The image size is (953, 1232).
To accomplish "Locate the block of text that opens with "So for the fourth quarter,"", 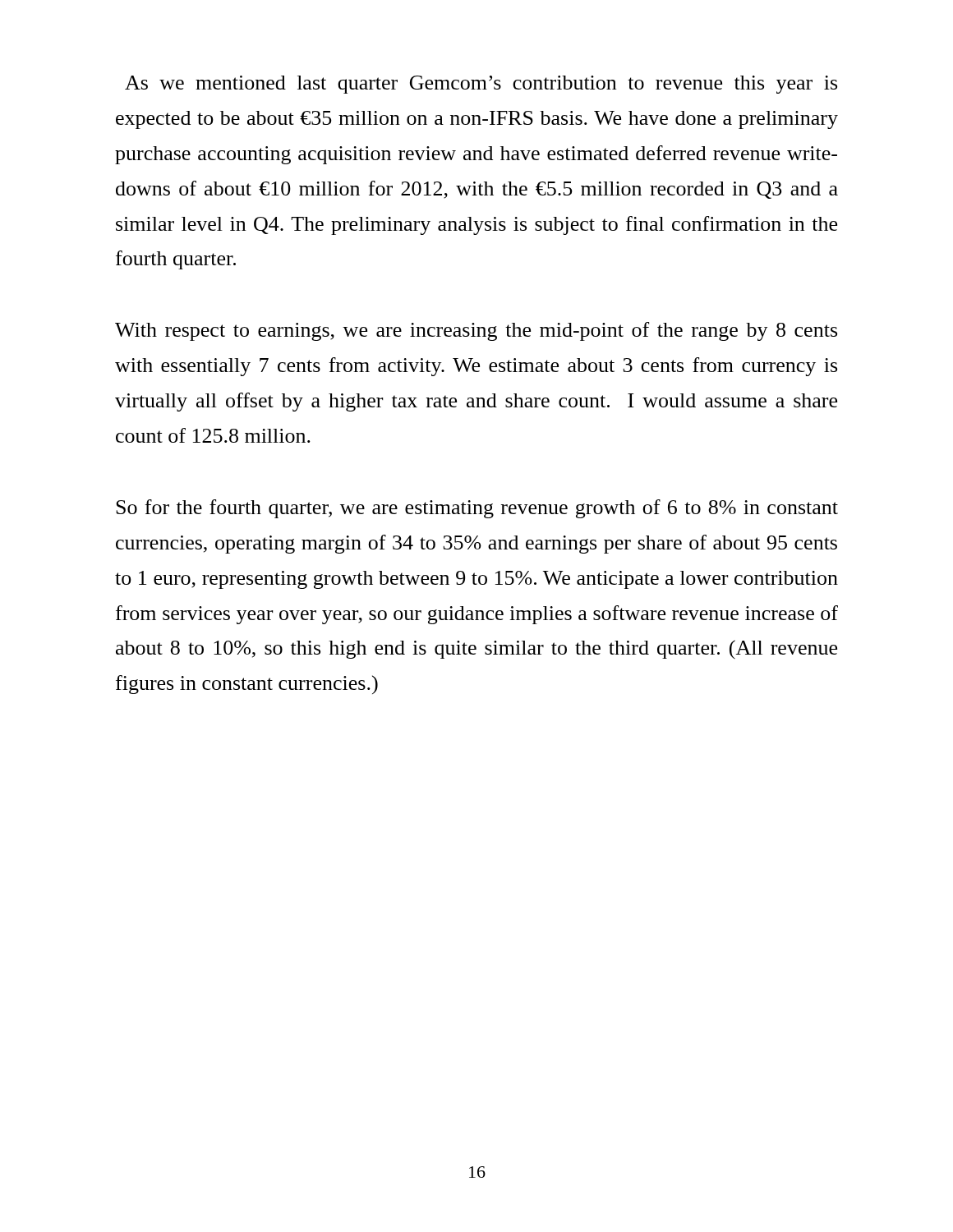I will (x=476, y=595).
